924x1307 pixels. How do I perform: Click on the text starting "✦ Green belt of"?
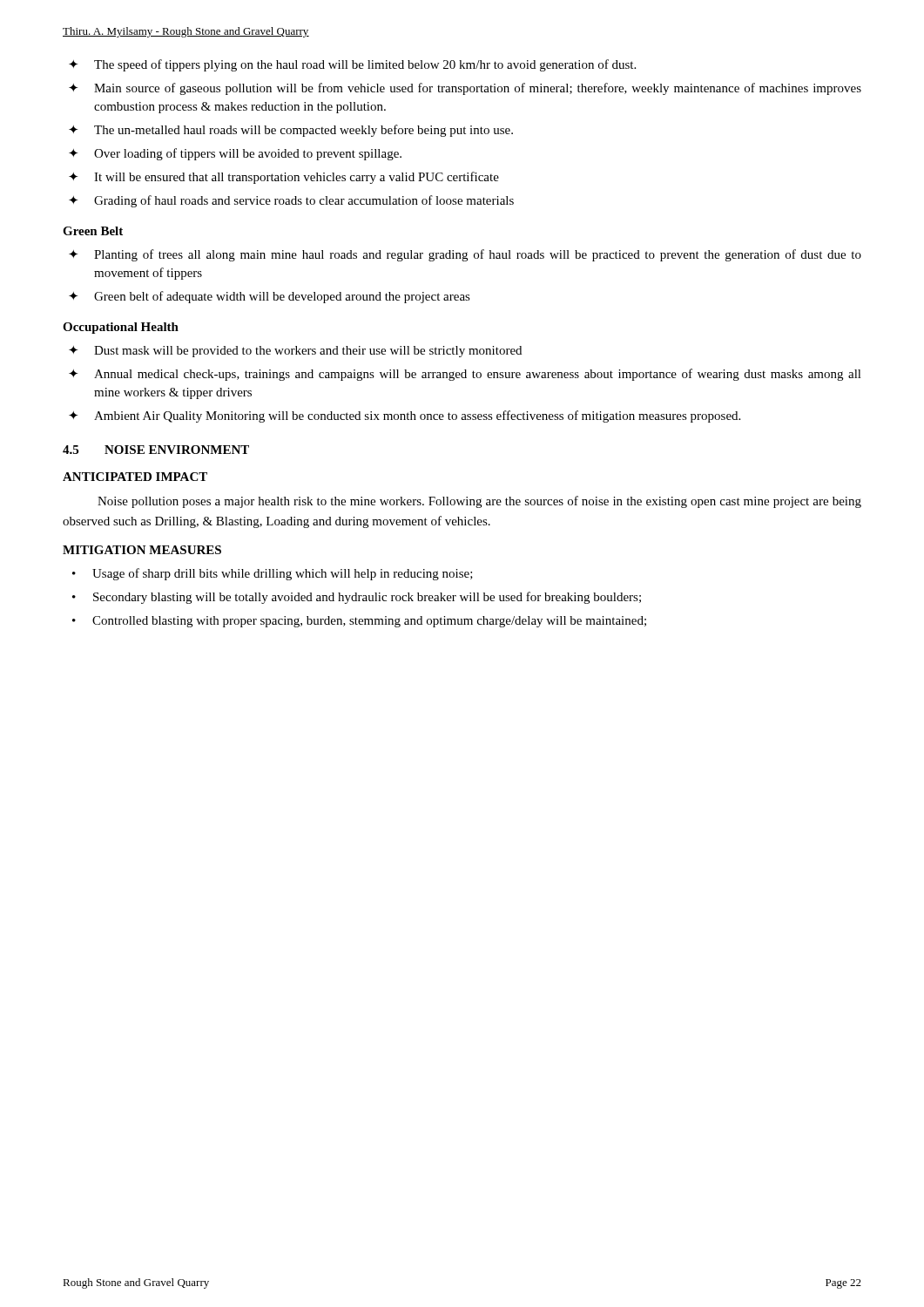click(465, 297)
